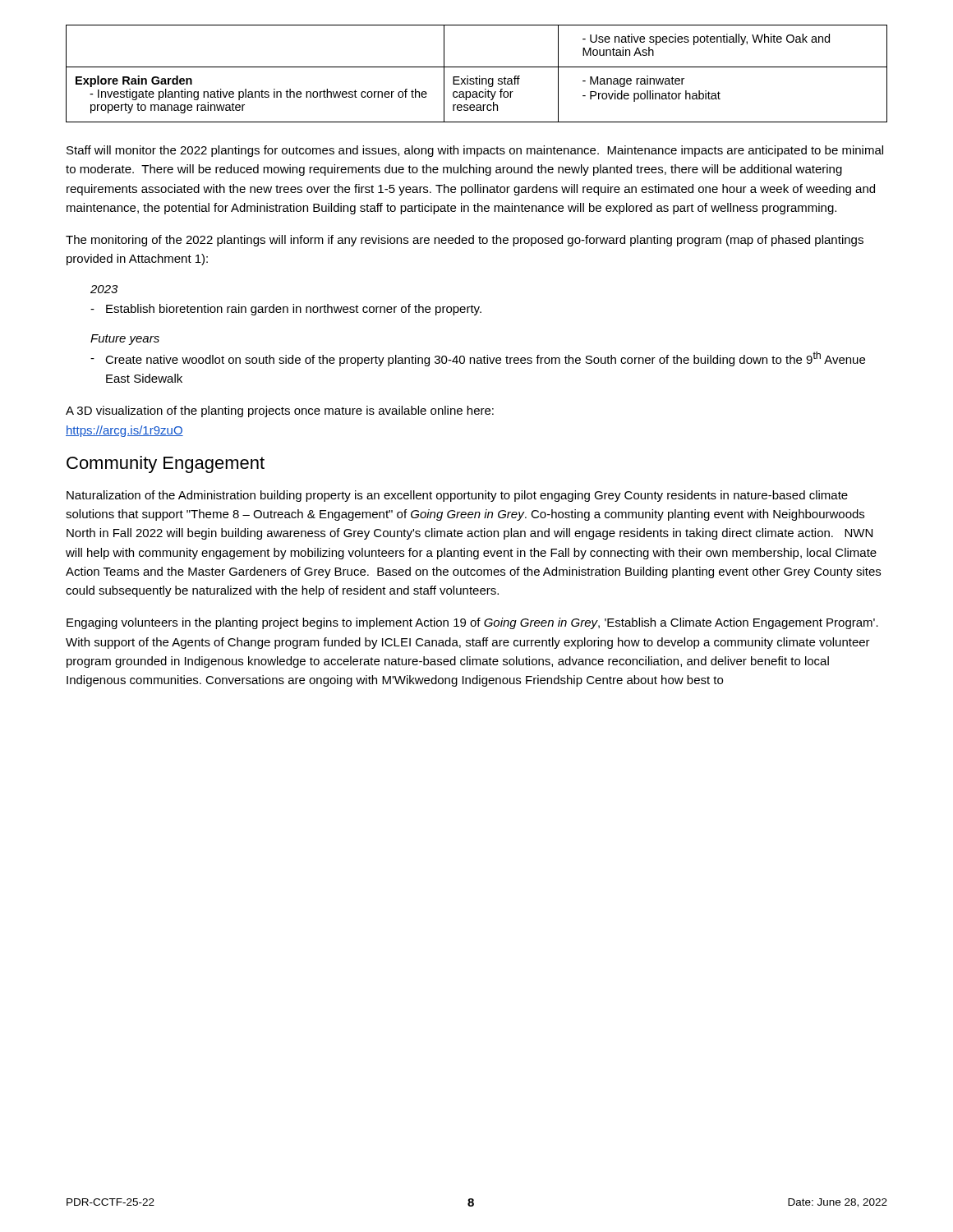Click the passage that begins "Future years - Create native woodlot on"

click(489, 359)
